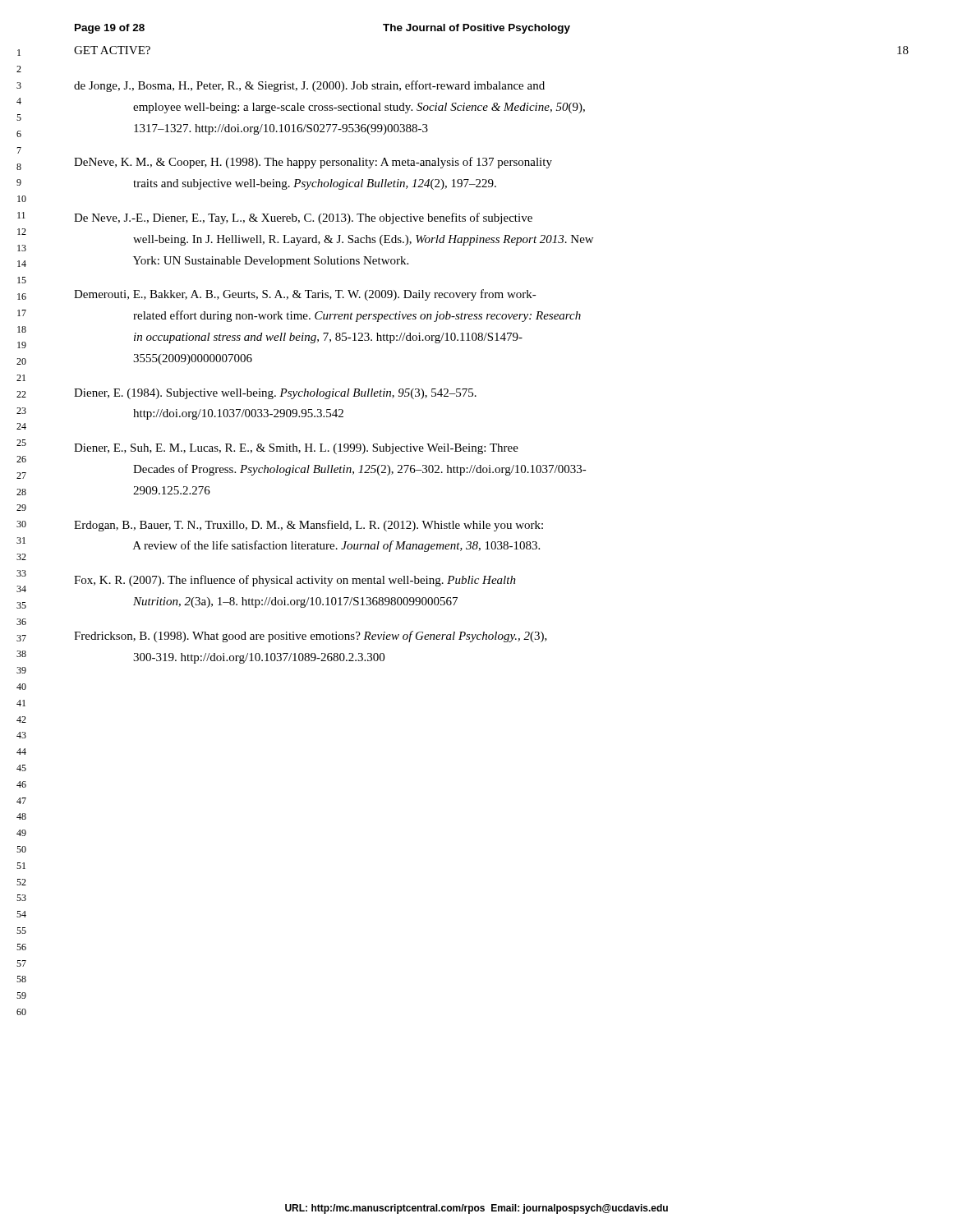Find the block on this page that starts "Fredrickson, B. (1998). What good are"
Image resolution: width=953 pixels, height=1232 pixels.
point(311,646)
